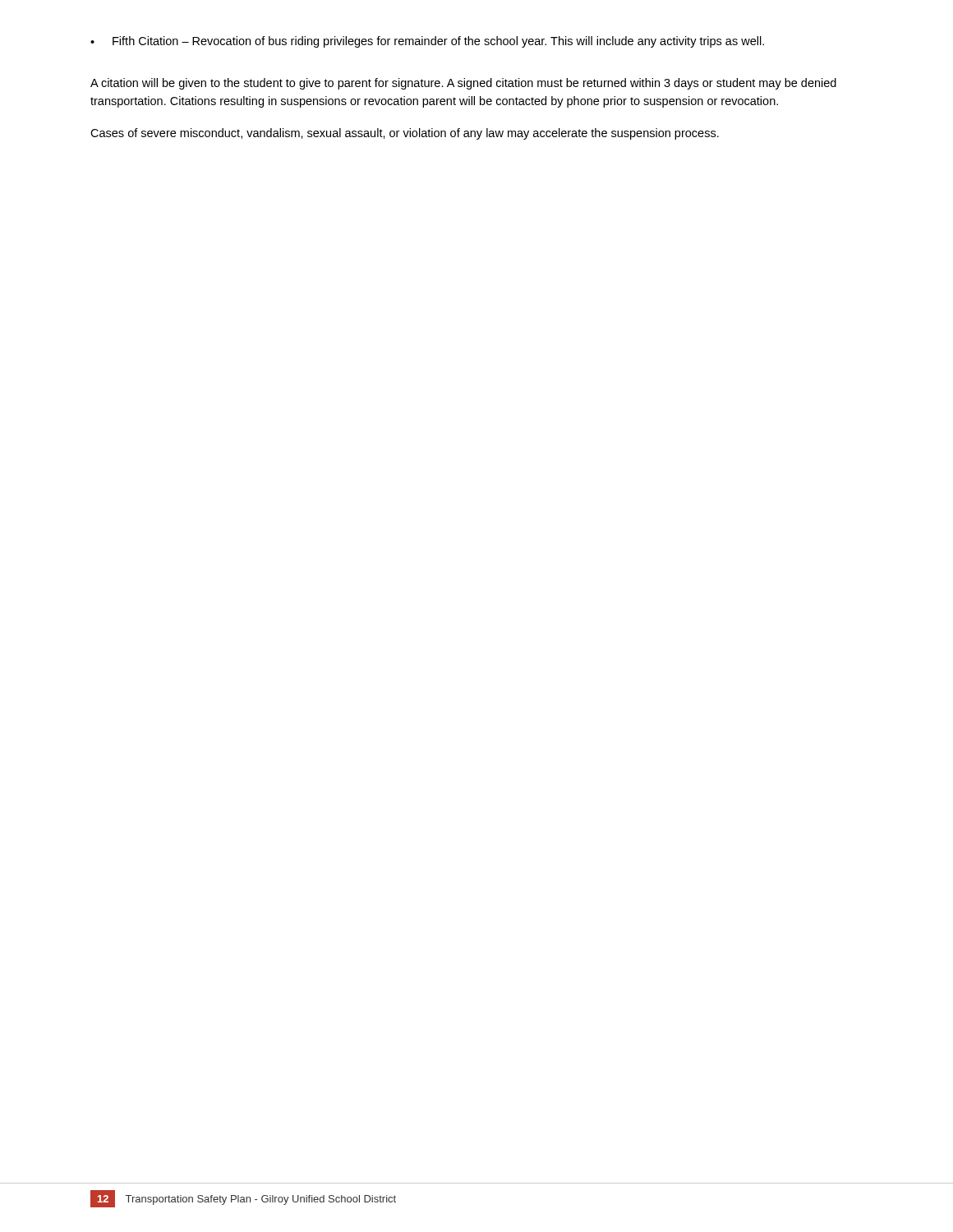The width and height of the screenshot is (953, 1232).
Task: Select the text starting "• Fifth Citation – Revocation"
Action: coord(428,42)
